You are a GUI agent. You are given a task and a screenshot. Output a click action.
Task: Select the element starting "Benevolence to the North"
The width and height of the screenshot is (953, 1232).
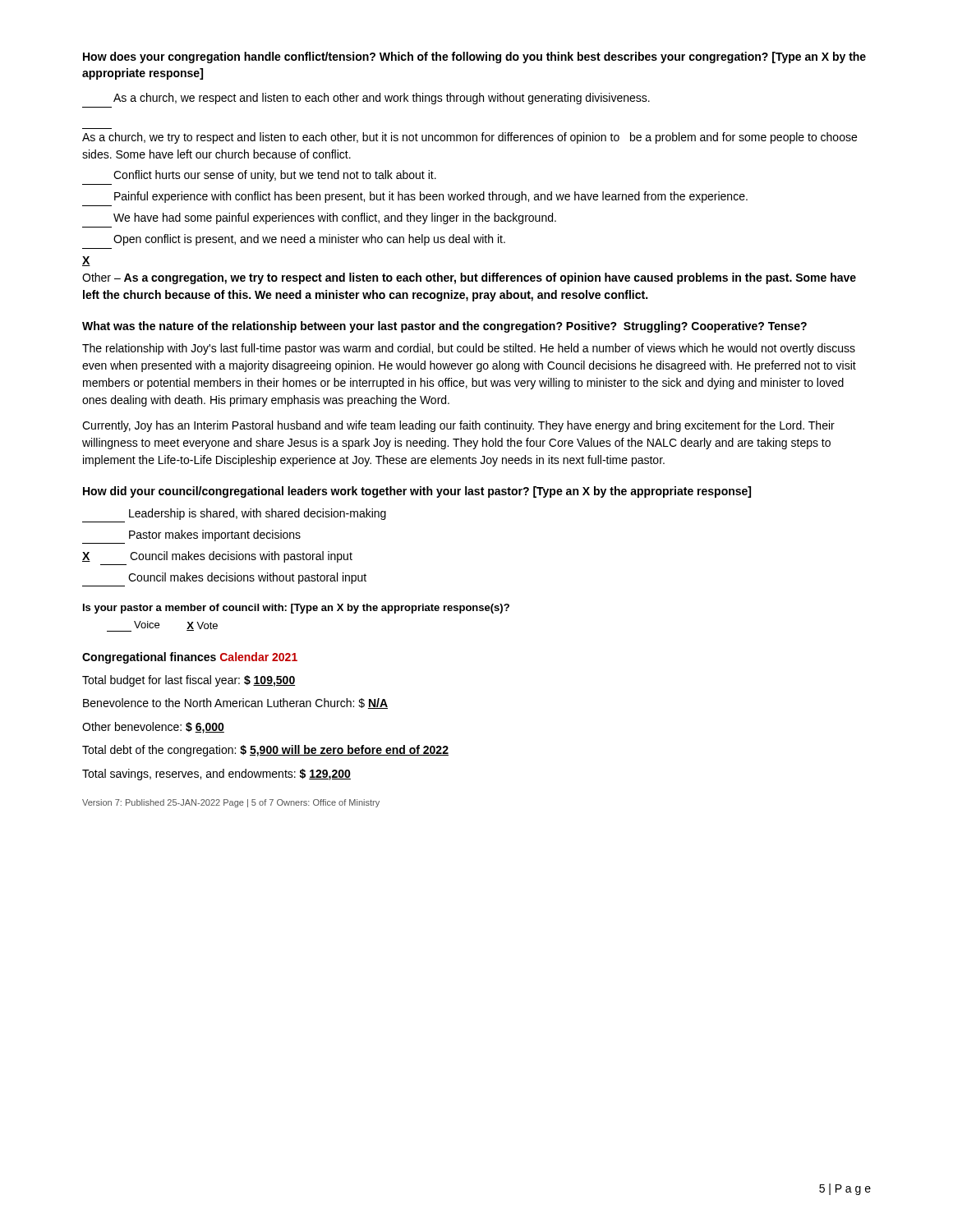(x=235, y=703)
